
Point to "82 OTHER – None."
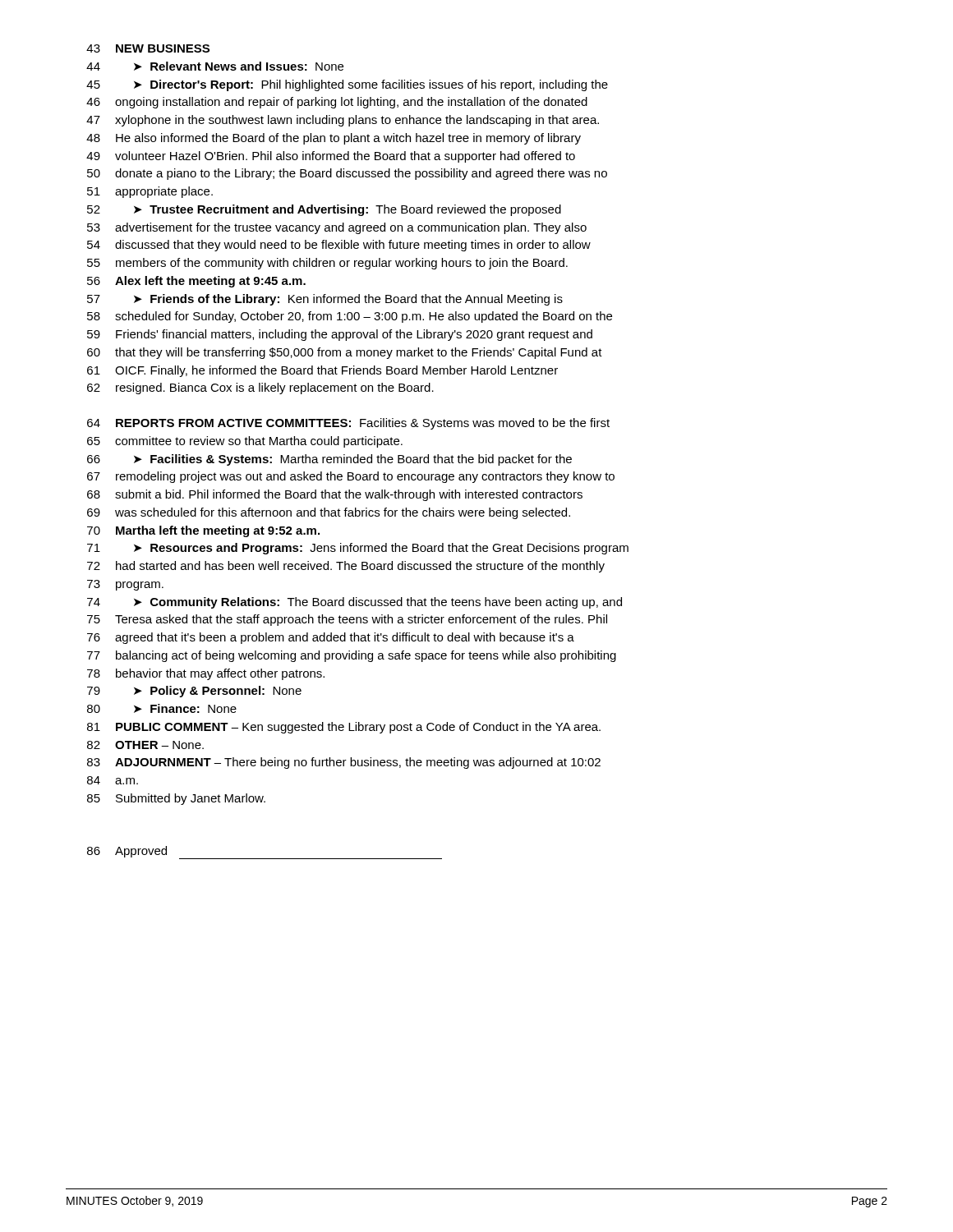point(145,745)
